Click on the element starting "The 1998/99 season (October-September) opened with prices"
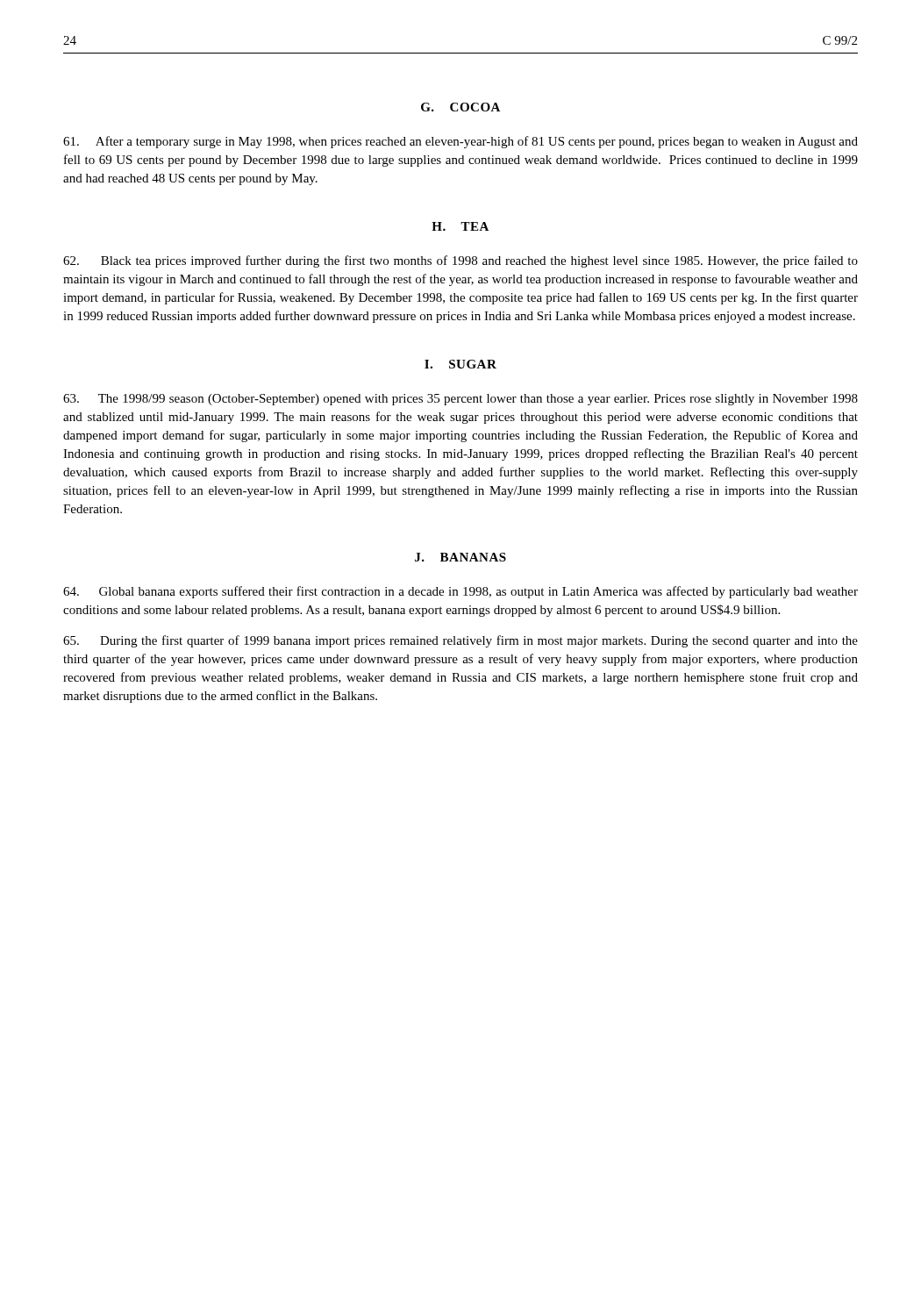 click(x=460, y=454)
